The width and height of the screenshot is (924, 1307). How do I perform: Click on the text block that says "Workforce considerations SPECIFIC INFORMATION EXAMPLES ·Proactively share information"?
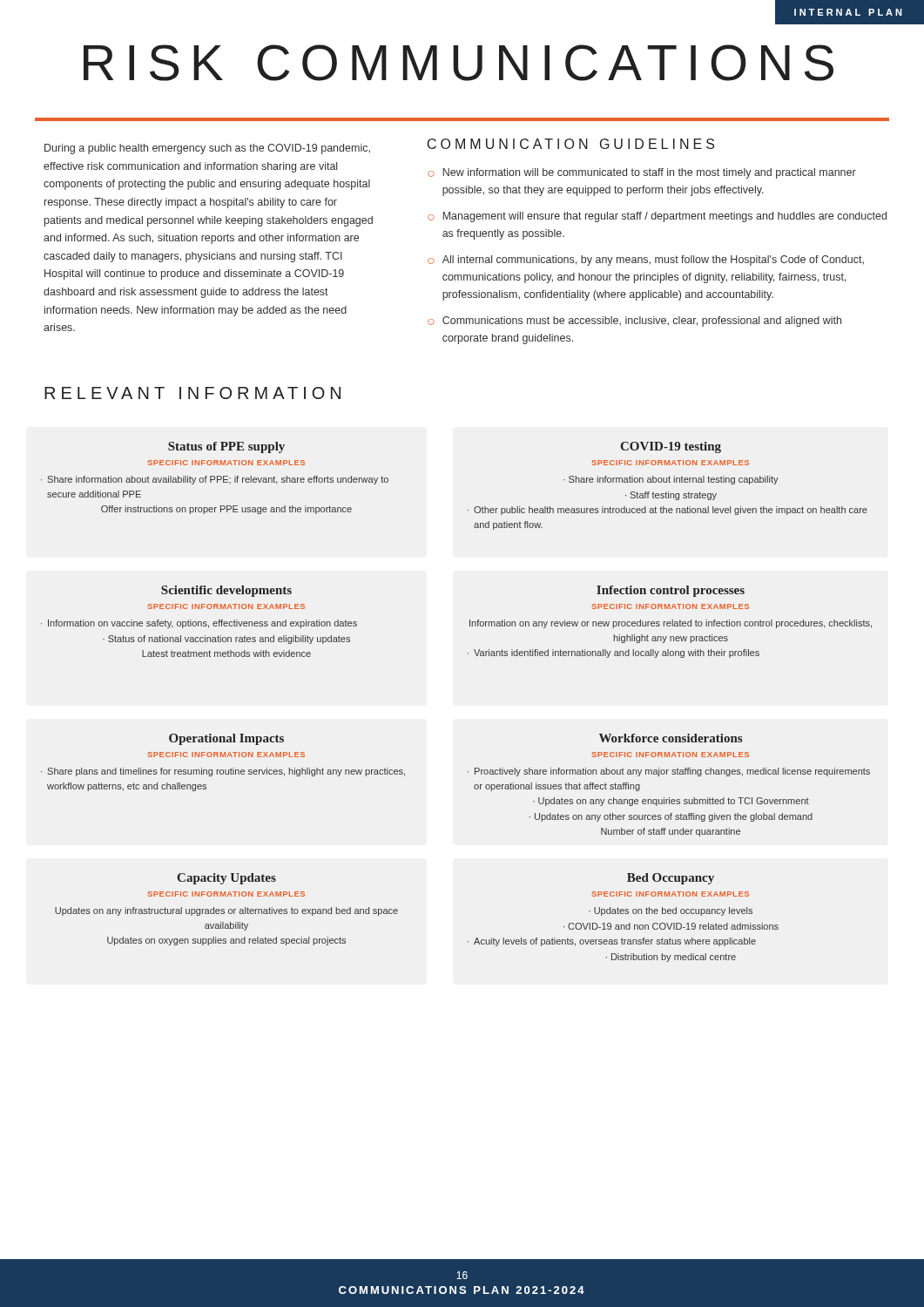pyautogui.click(x=671, y=785)
